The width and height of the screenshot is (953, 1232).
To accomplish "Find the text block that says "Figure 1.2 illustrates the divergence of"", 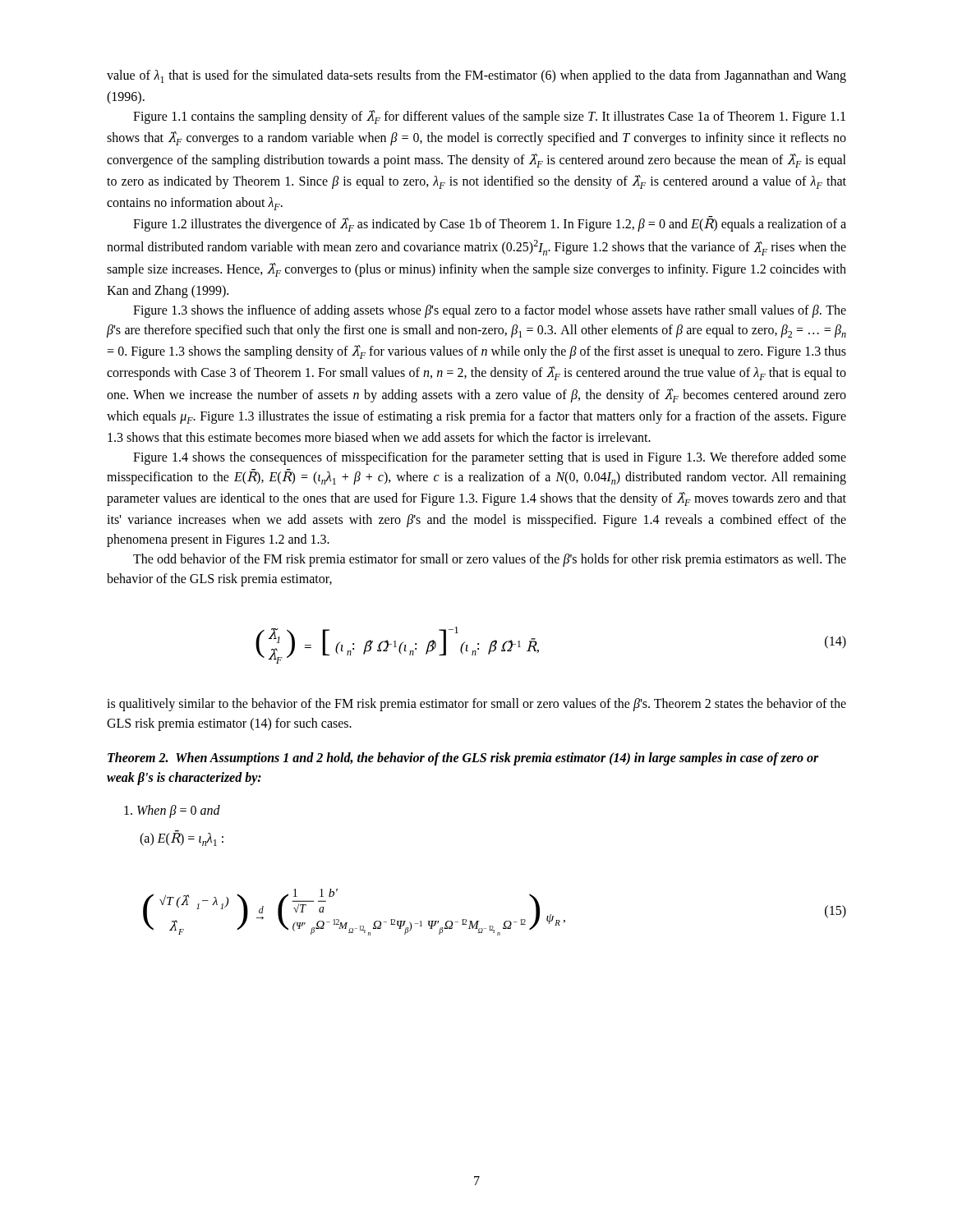I will click(476, 257).
